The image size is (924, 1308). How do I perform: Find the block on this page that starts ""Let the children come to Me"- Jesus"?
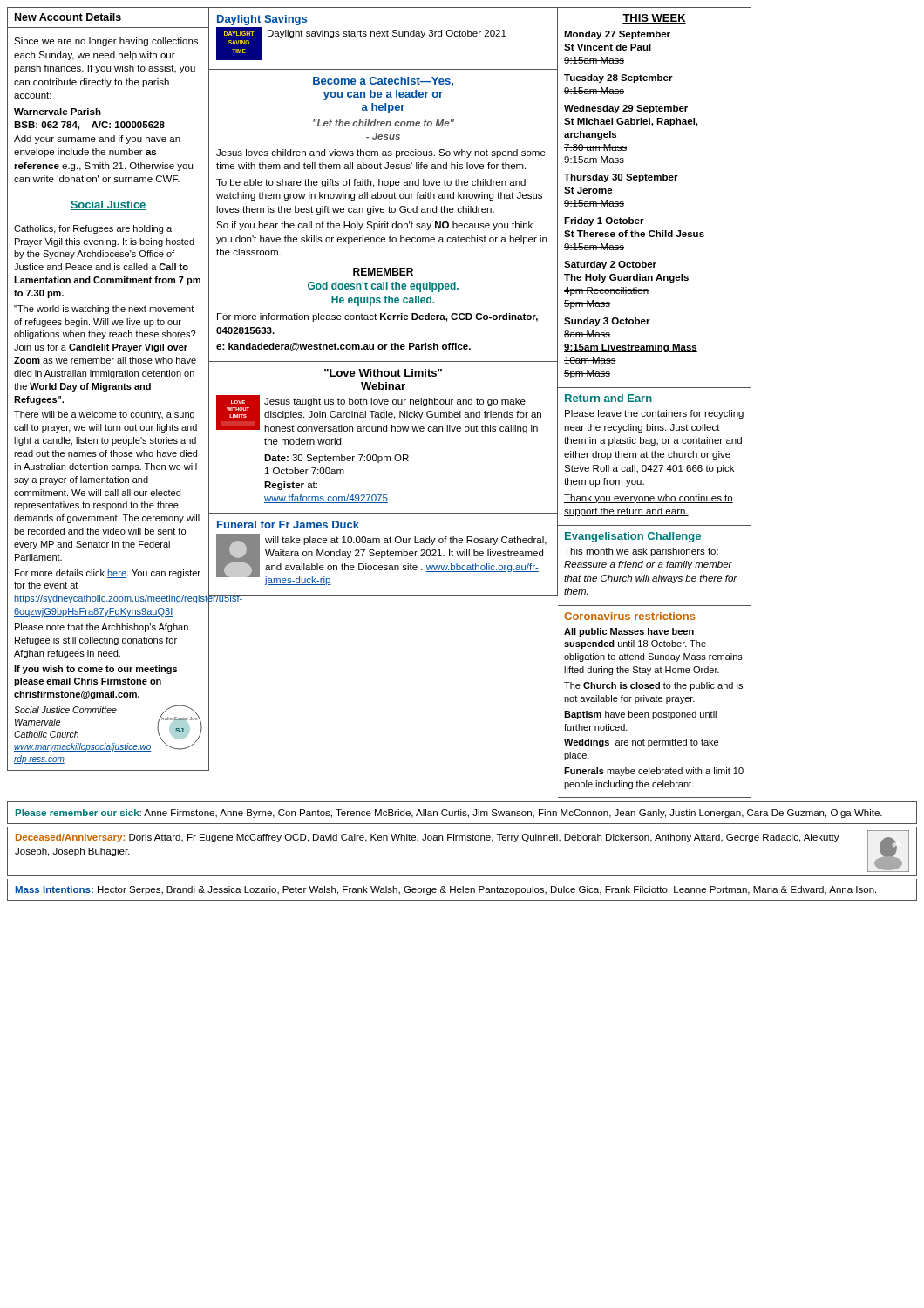point(383,235)
